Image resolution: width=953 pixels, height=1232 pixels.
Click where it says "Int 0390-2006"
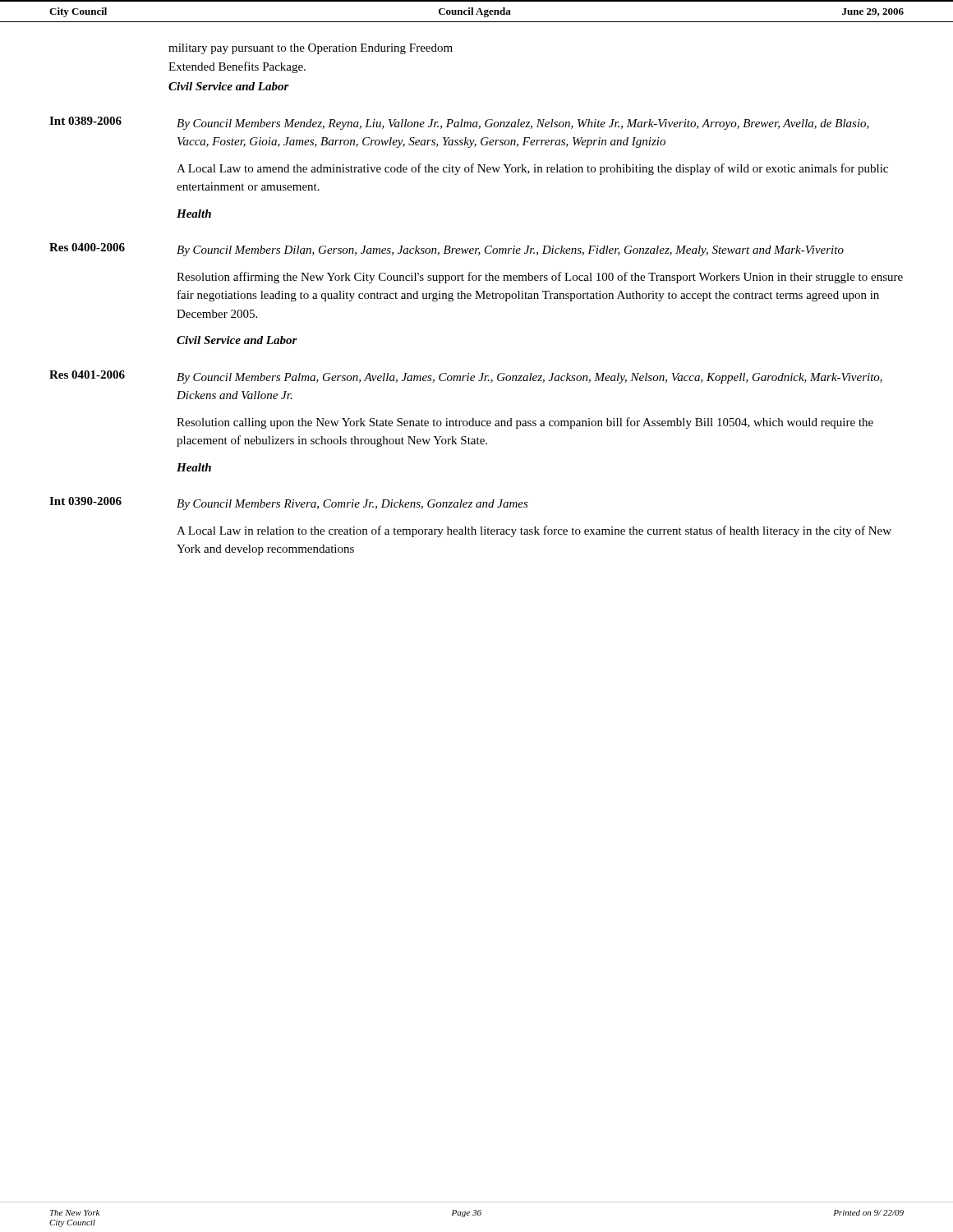[x=85, y=501]
